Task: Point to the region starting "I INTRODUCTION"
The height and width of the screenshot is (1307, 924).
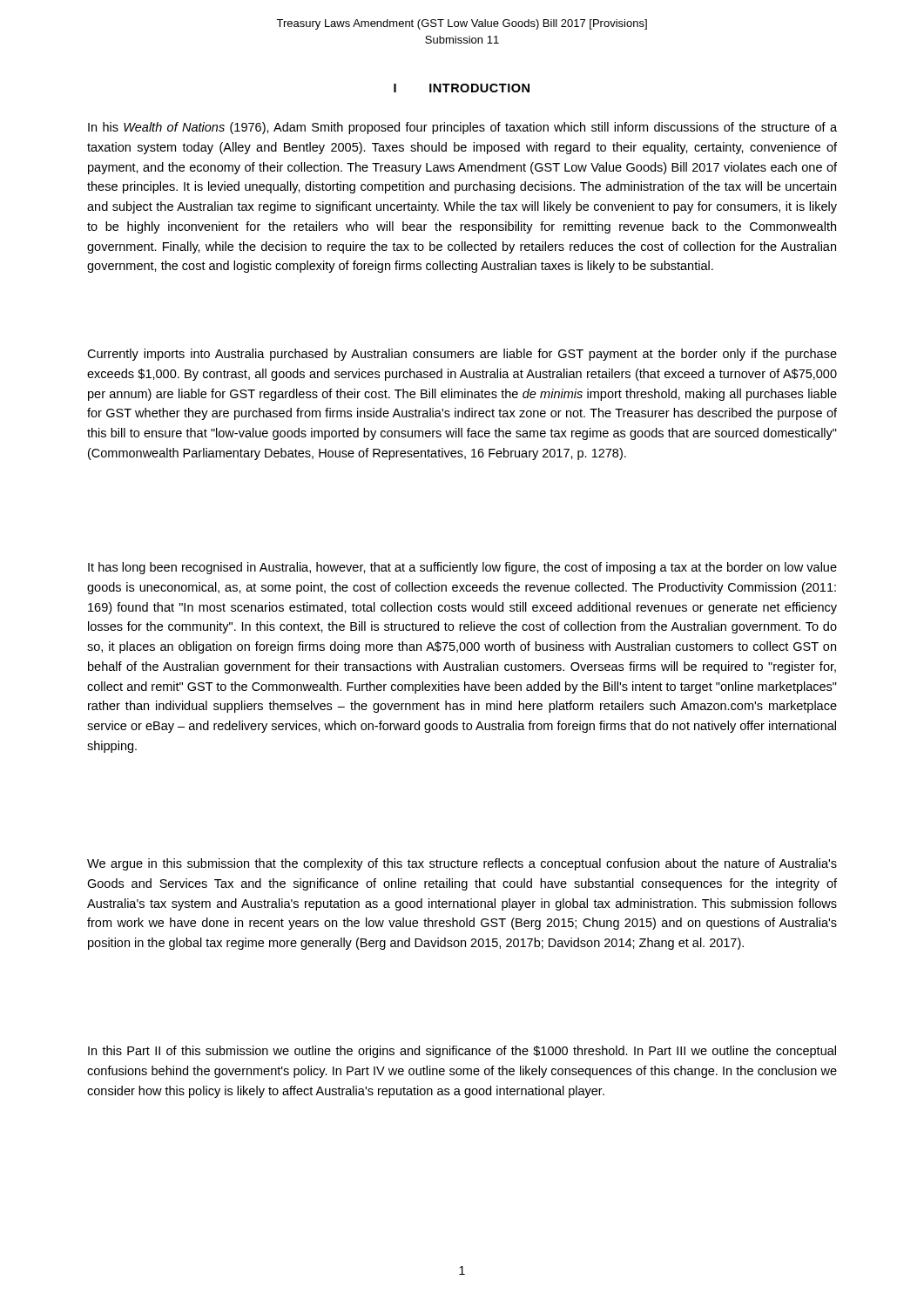Action: pos(462,88)
